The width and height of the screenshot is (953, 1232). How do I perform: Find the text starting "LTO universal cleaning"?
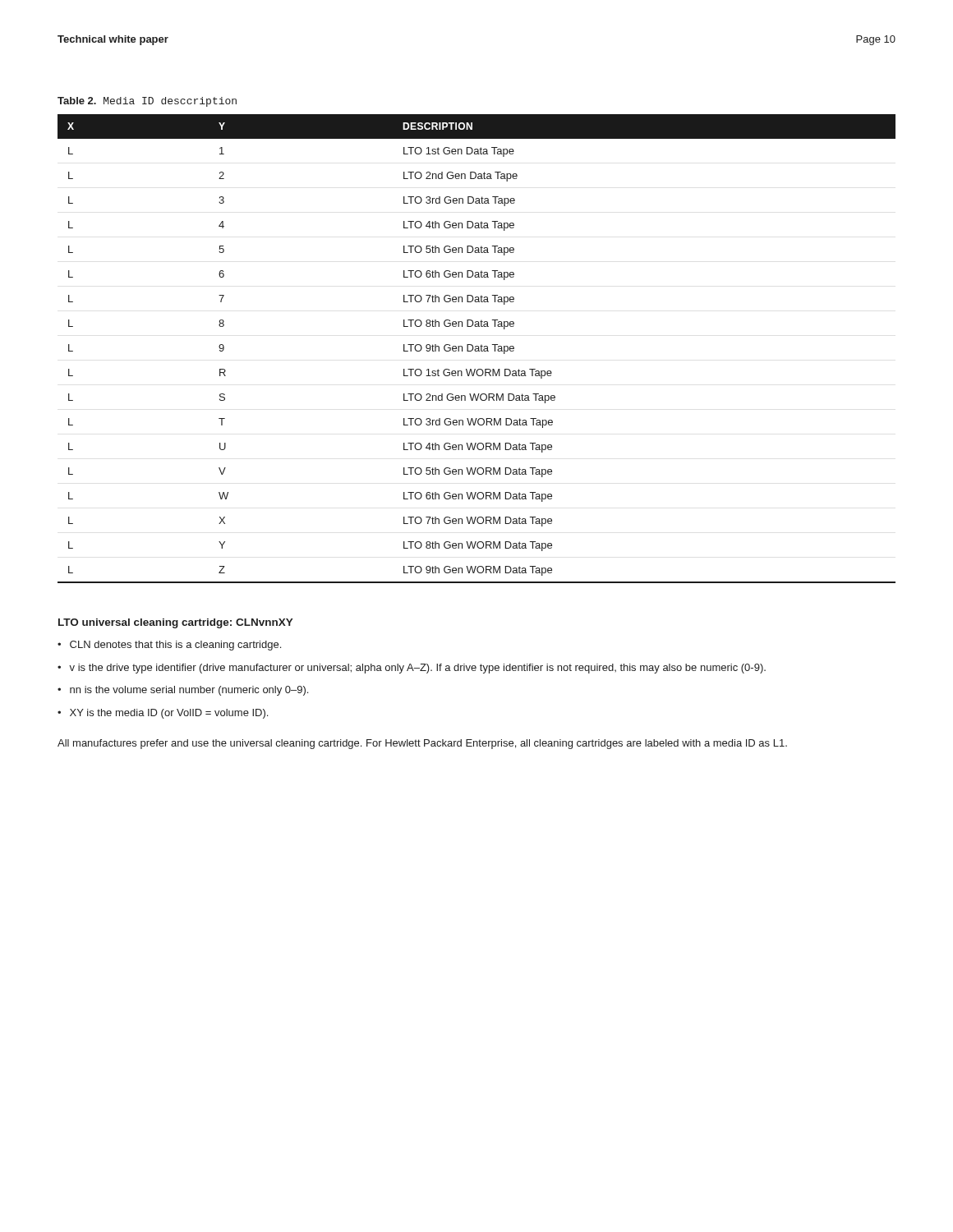click(x=175, y=622)
